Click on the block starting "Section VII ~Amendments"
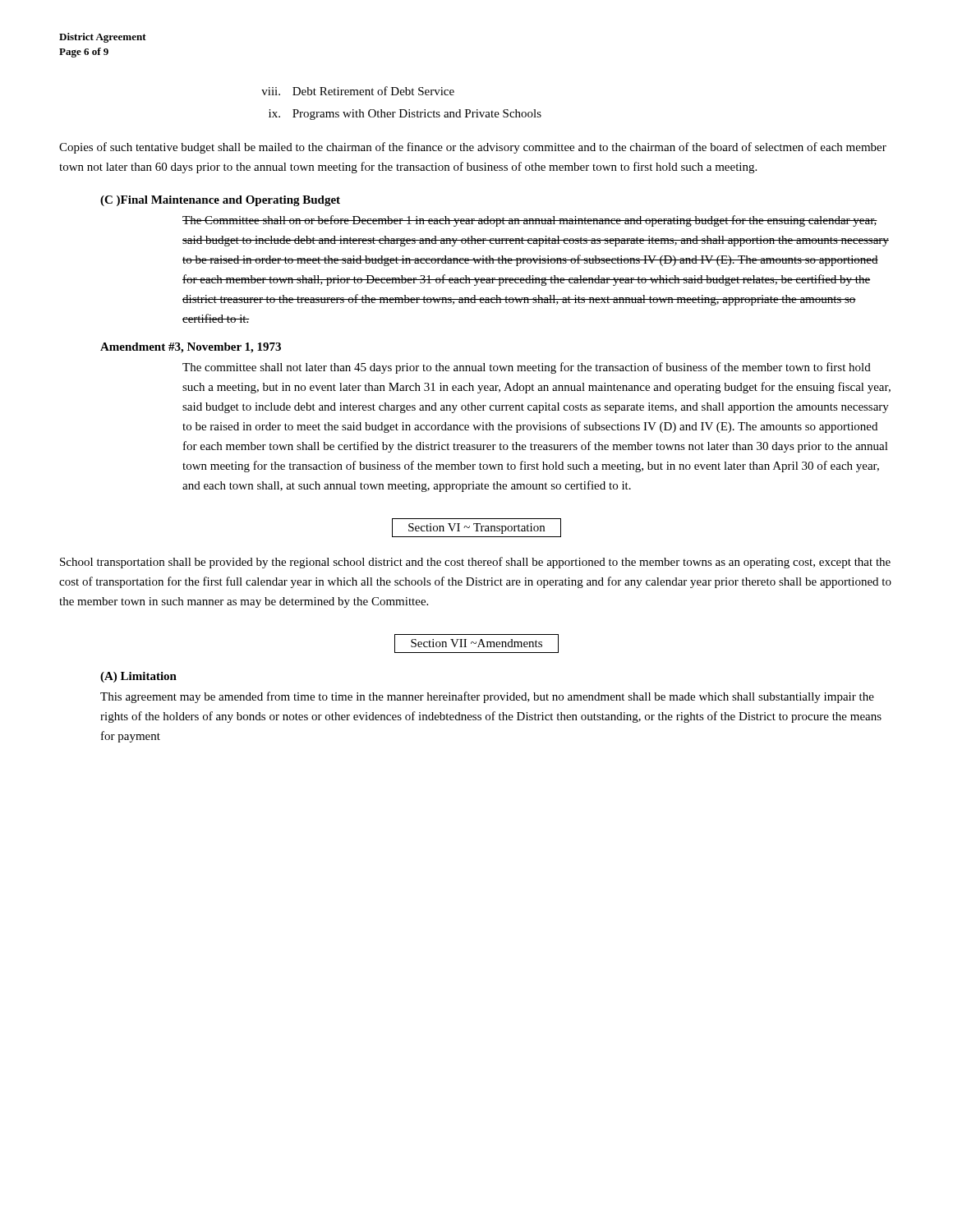The height and width of the screenshot is (1232, 953). point(476,643)
